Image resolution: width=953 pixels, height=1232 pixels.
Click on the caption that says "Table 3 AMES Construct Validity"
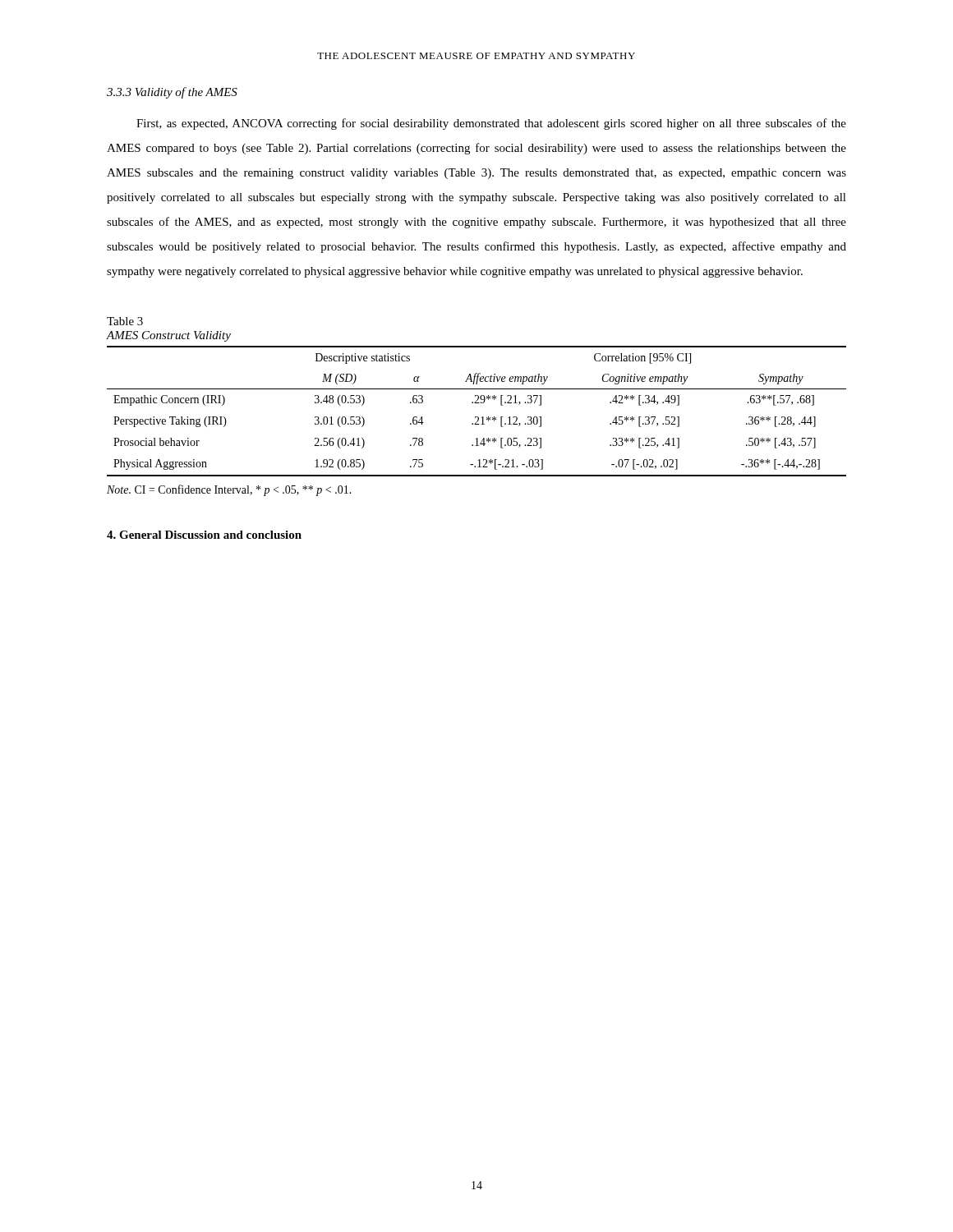tap(169, 328)
